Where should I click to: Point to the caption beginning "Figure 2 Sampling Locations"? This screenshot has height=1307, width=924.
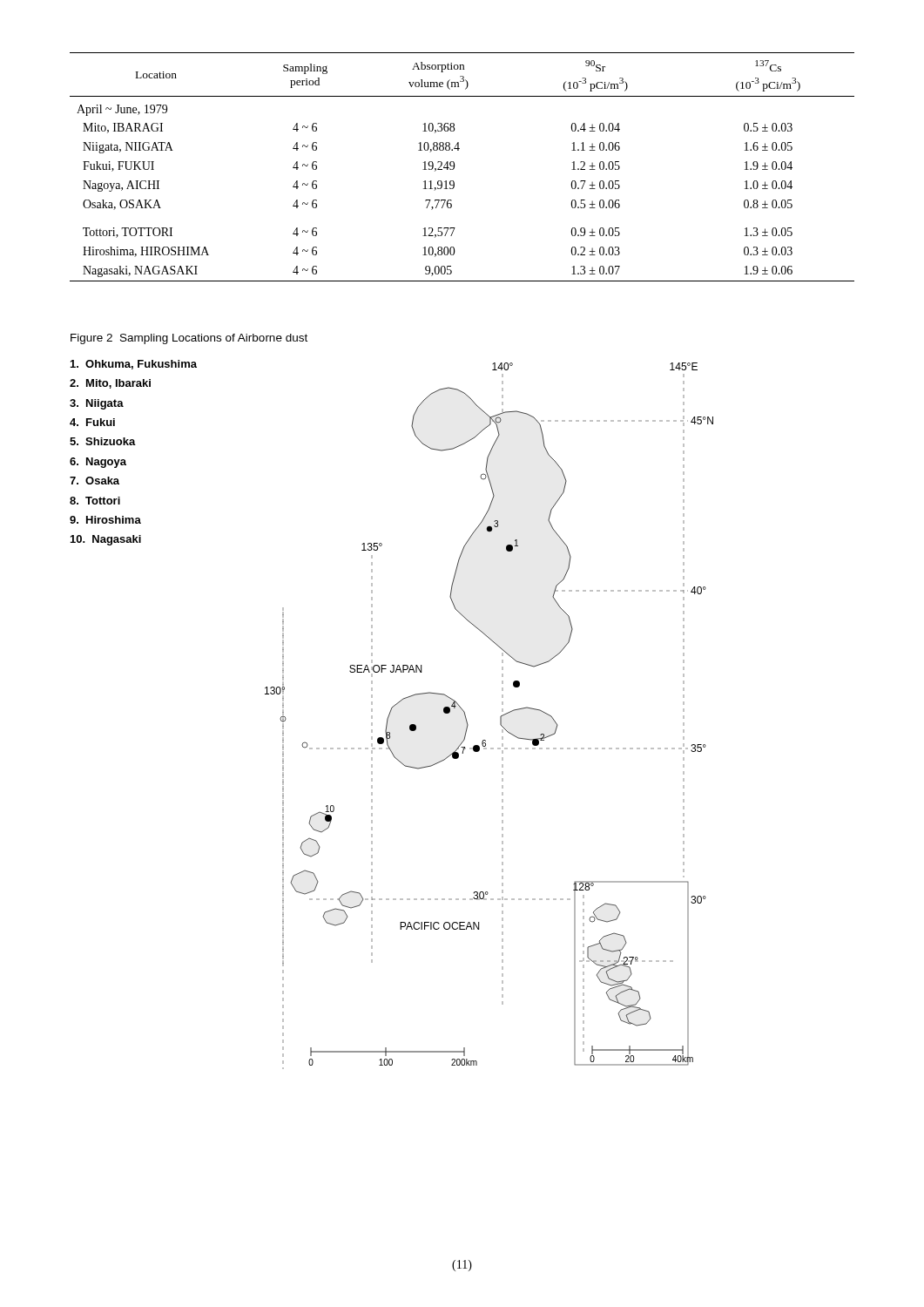[189, 338]
